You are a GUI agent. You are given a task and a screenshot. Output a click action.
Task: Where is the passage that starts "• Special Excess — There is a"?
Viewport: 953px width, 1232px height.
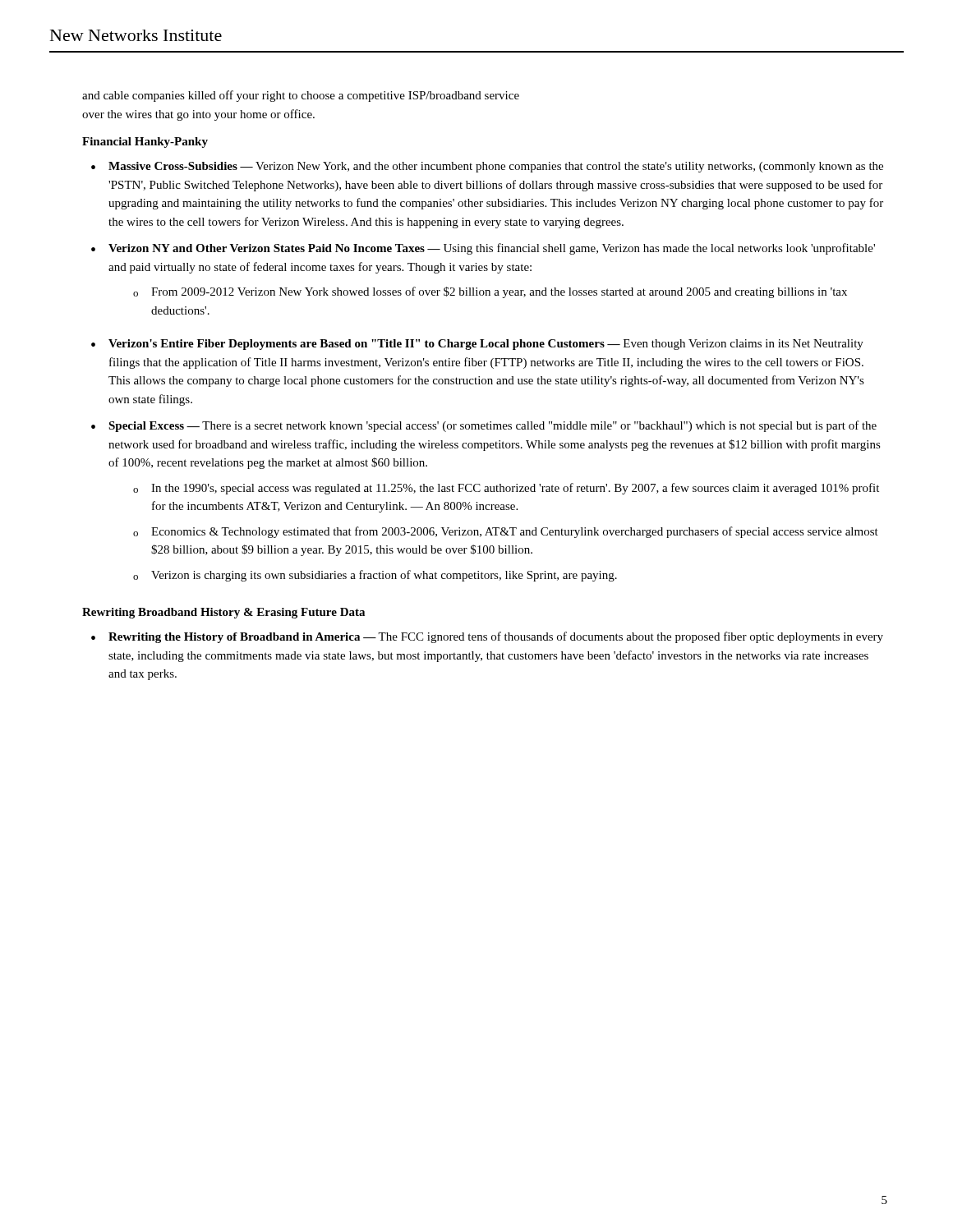pyautogui.click(x=489, y=503)
